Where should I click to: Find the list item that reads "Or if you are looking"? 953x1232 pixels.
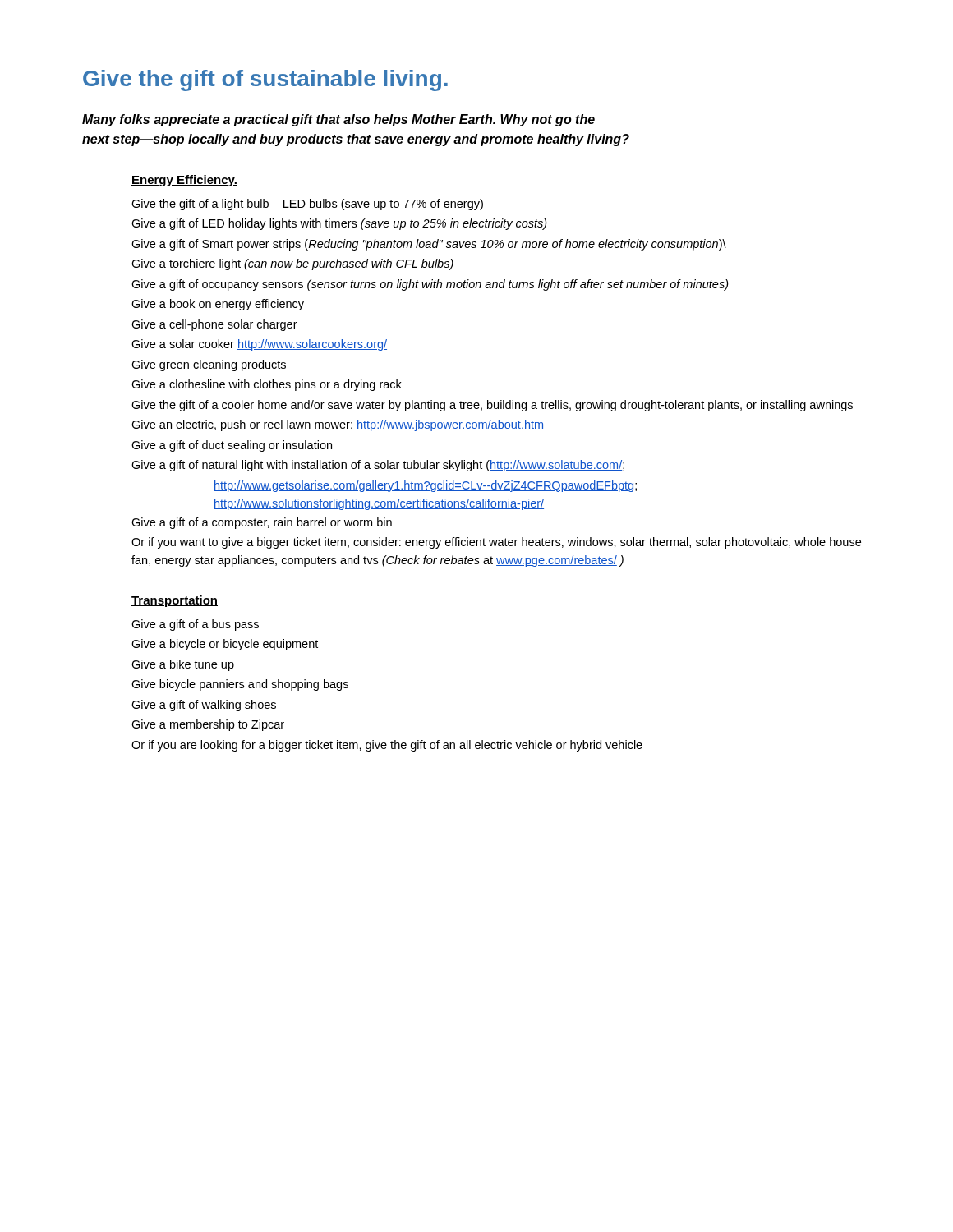tap(501, 745)
